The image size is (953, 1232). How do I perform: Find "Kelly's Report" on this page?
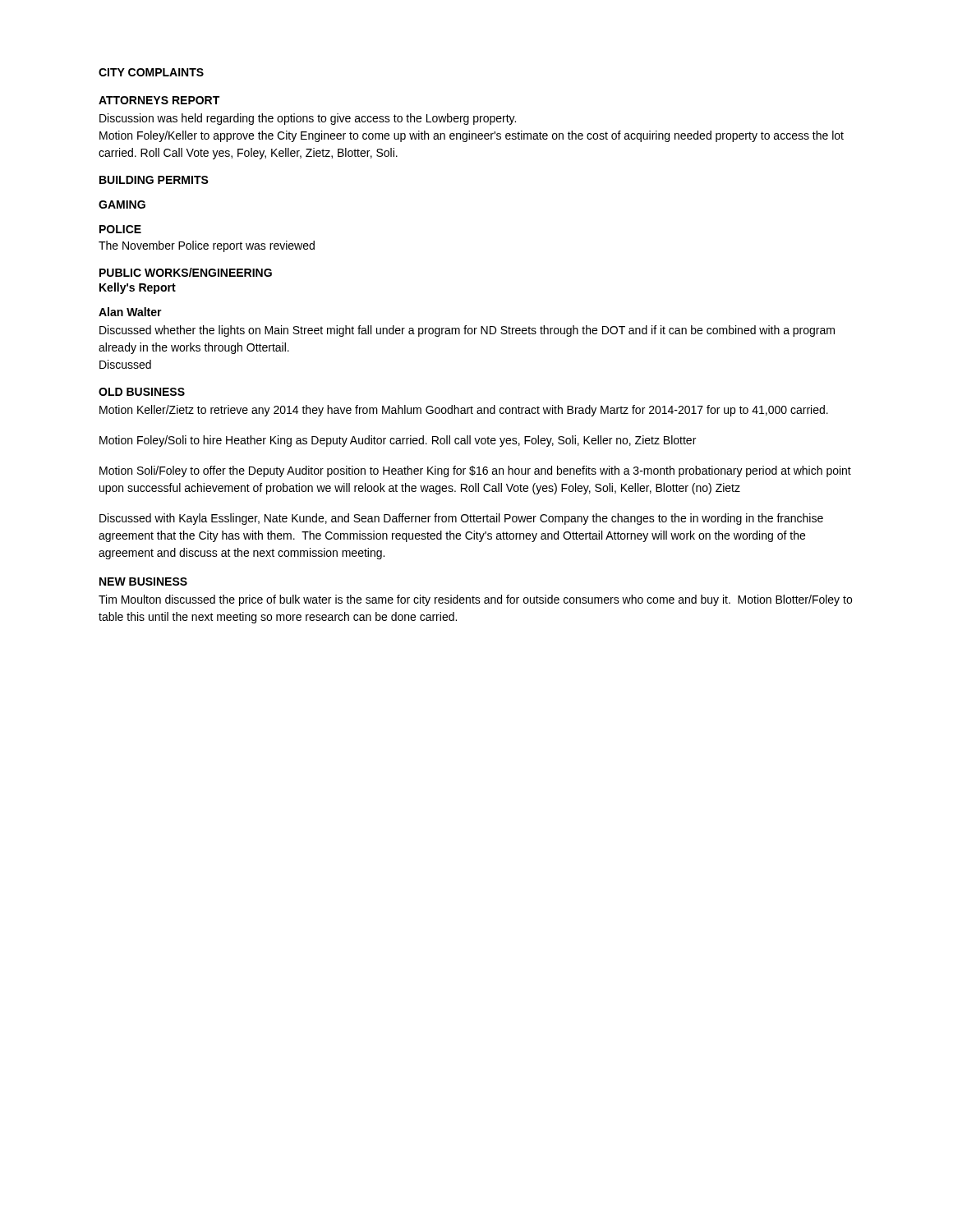coord(137,287)
